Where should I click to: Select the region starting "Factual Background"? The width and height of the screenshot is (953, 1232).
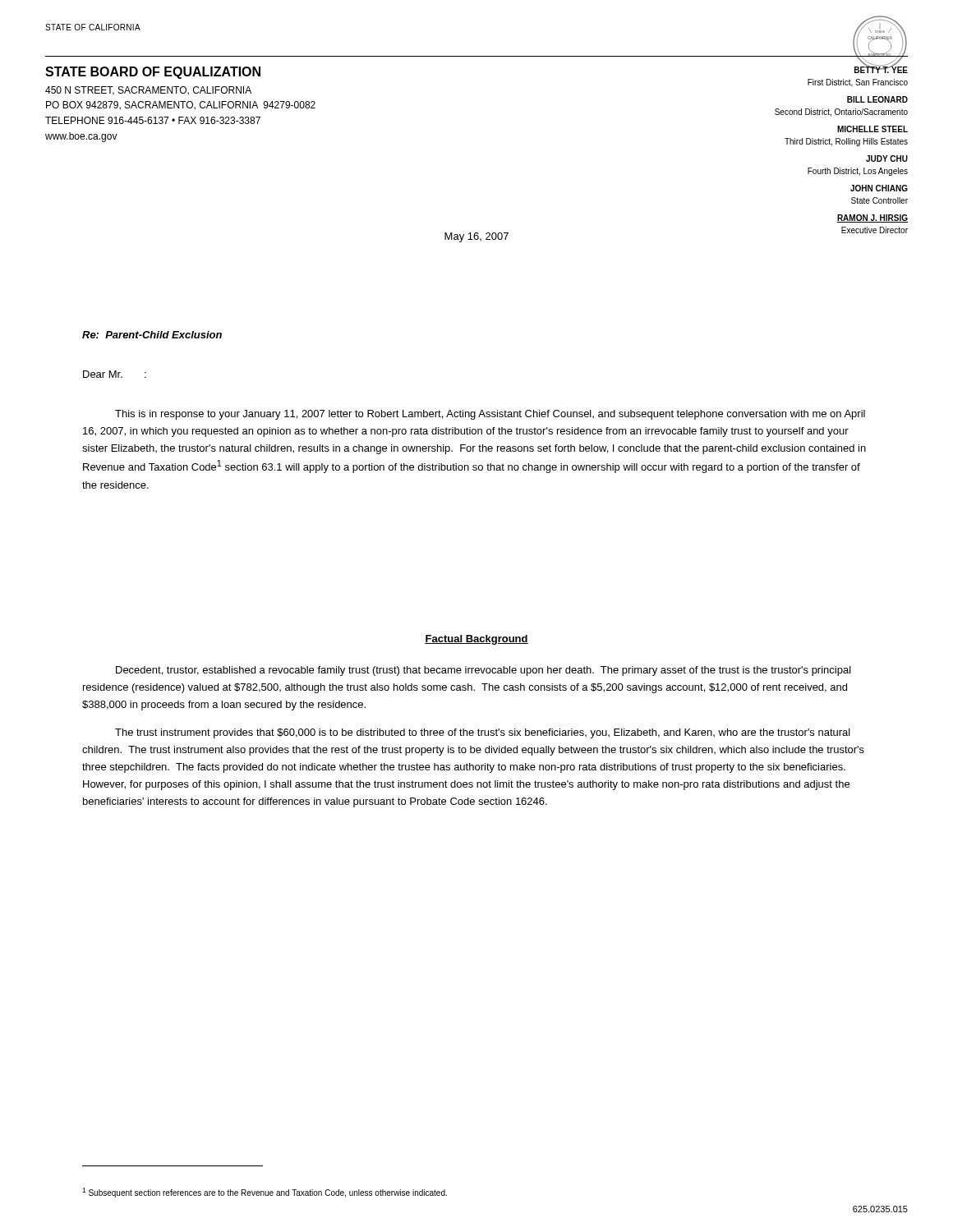[x=476, y=639]
